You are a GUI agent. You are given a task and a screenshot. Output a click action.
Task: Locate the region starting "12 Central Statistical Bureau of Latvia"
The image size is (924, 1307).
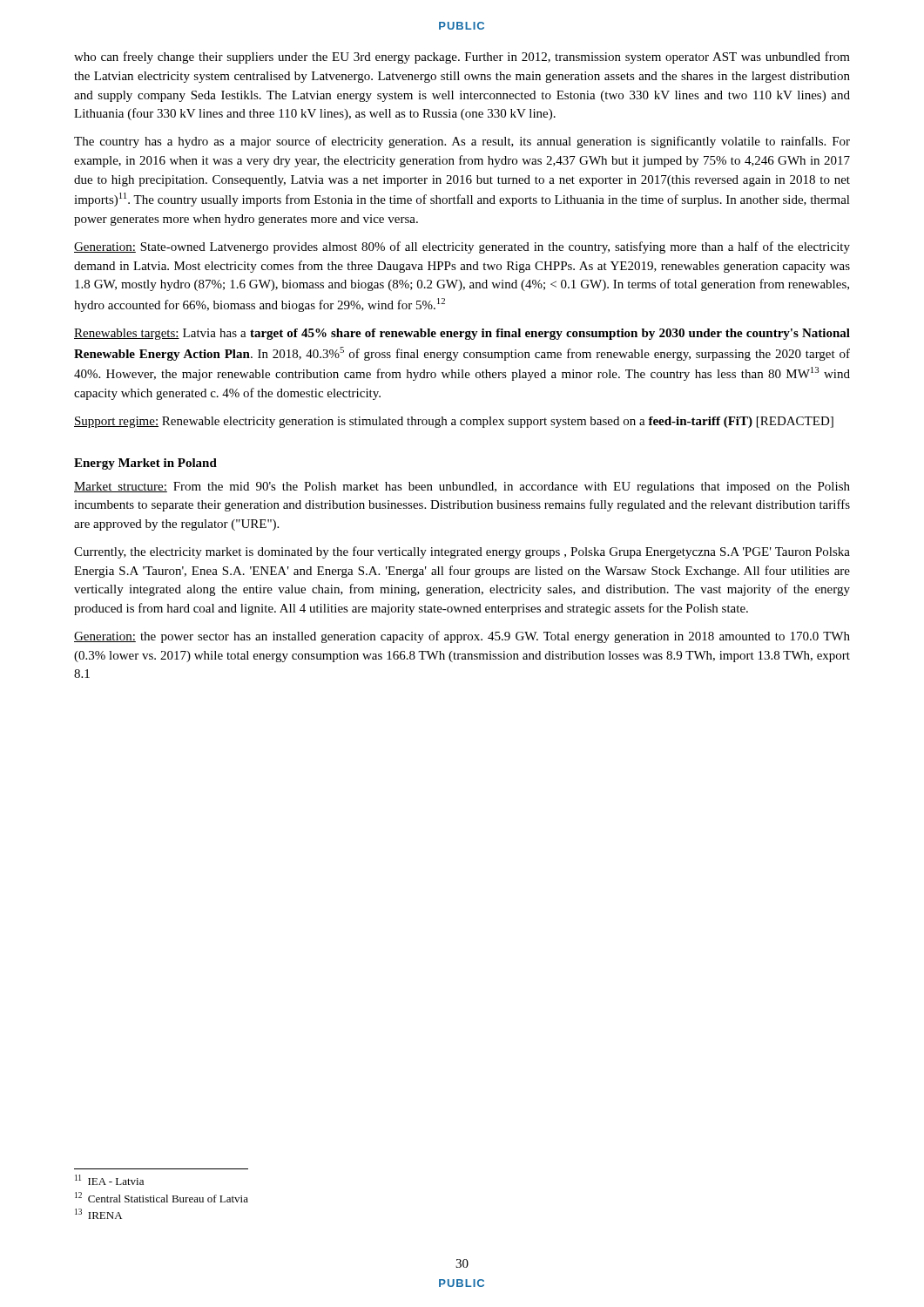coord(161,1198)
